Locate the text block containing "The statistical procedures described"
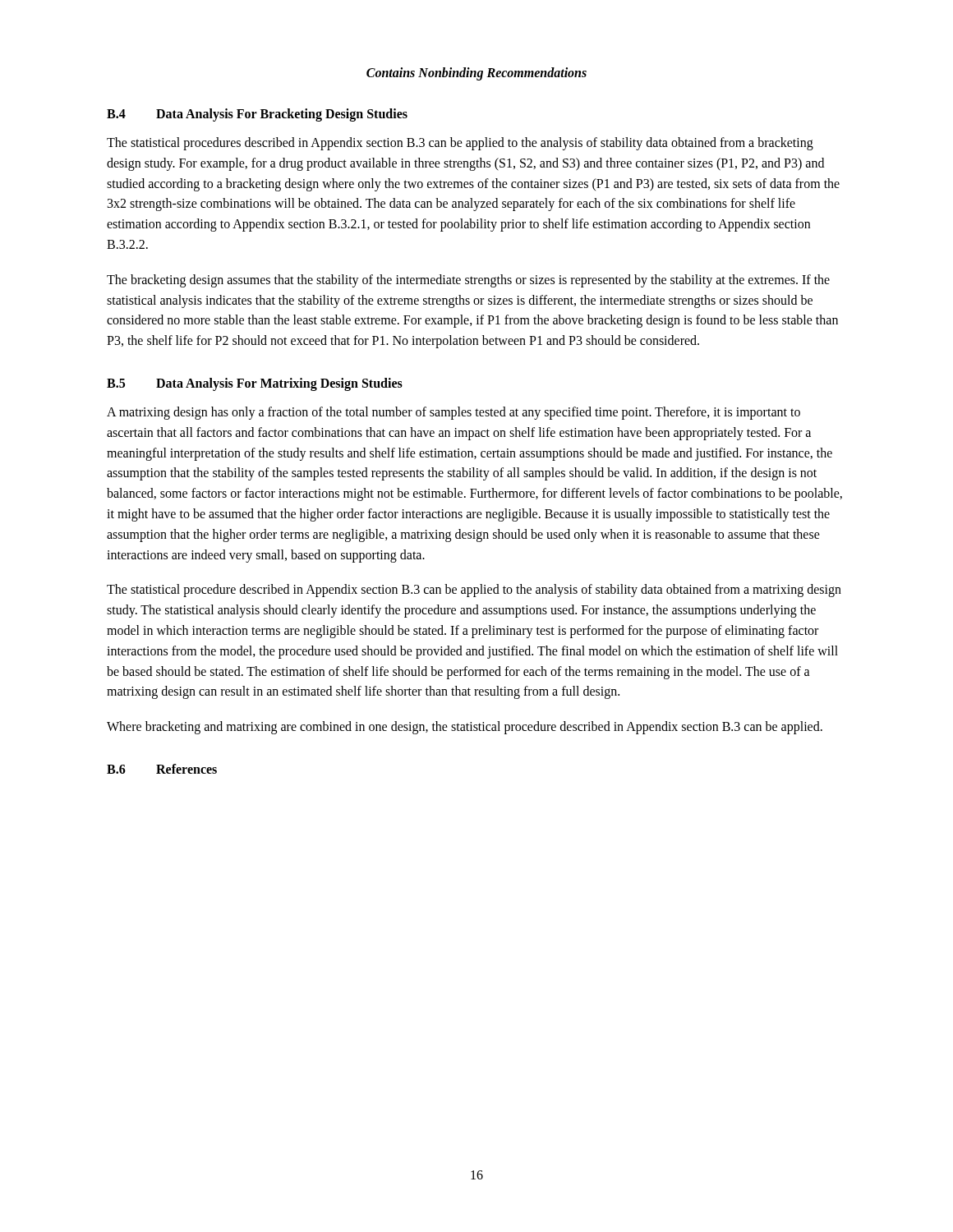The width and height of the screenshot is (953, 1232). coord(473,193)
